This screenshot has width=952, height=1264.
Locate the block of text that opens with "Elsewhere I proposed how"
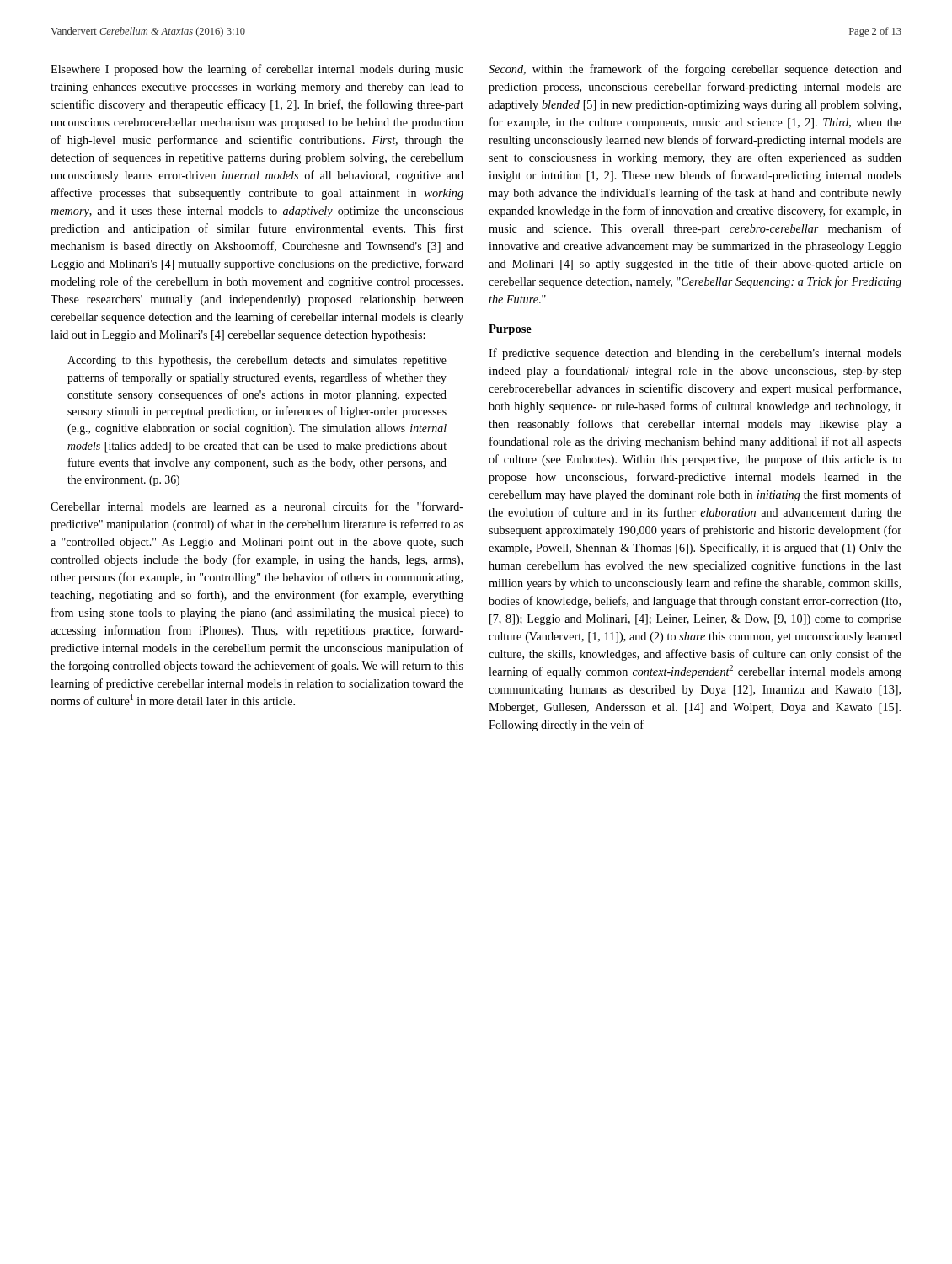257,202
